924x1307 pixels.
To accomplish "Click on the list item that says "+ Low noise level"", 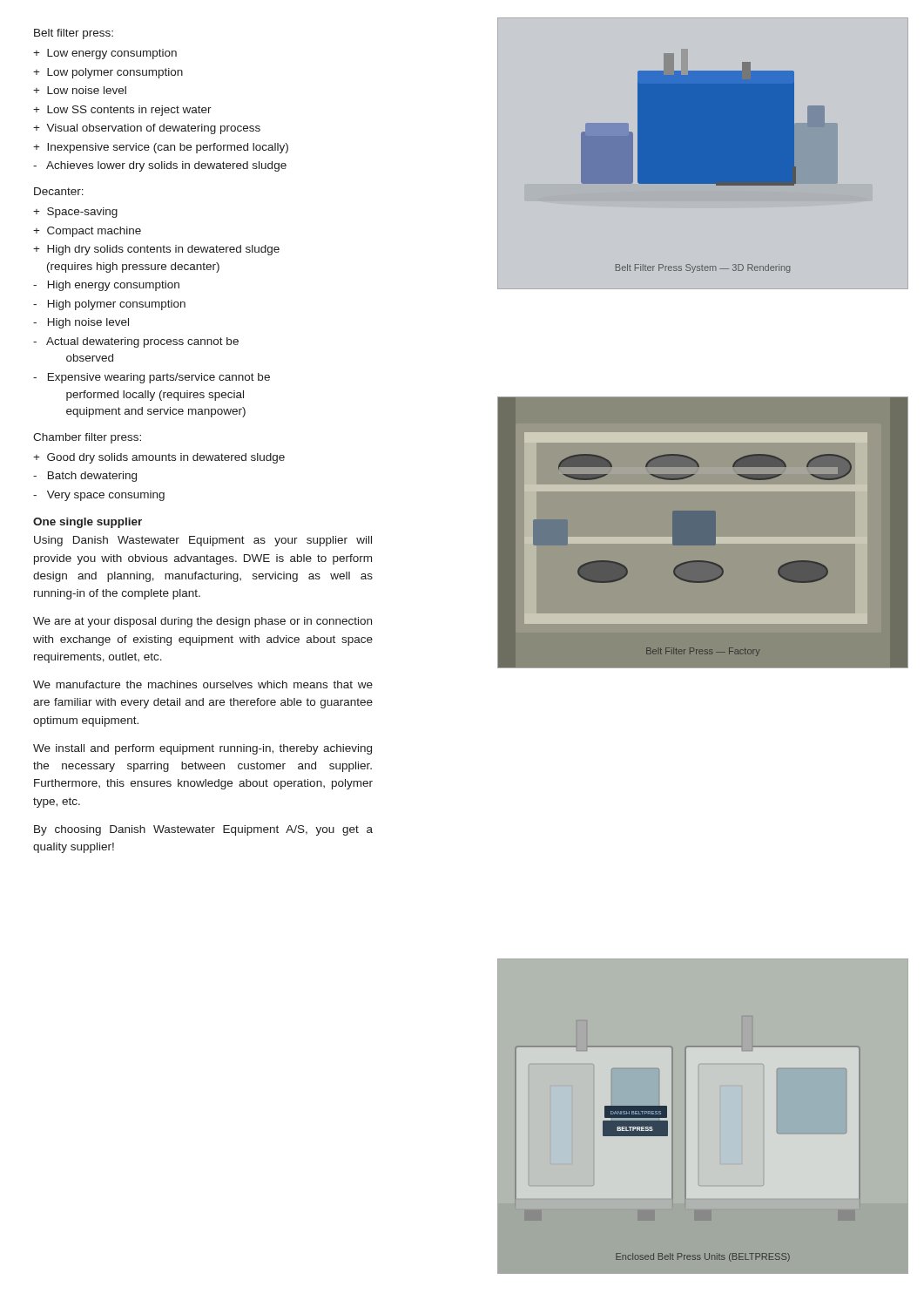I will pos(80,90).
